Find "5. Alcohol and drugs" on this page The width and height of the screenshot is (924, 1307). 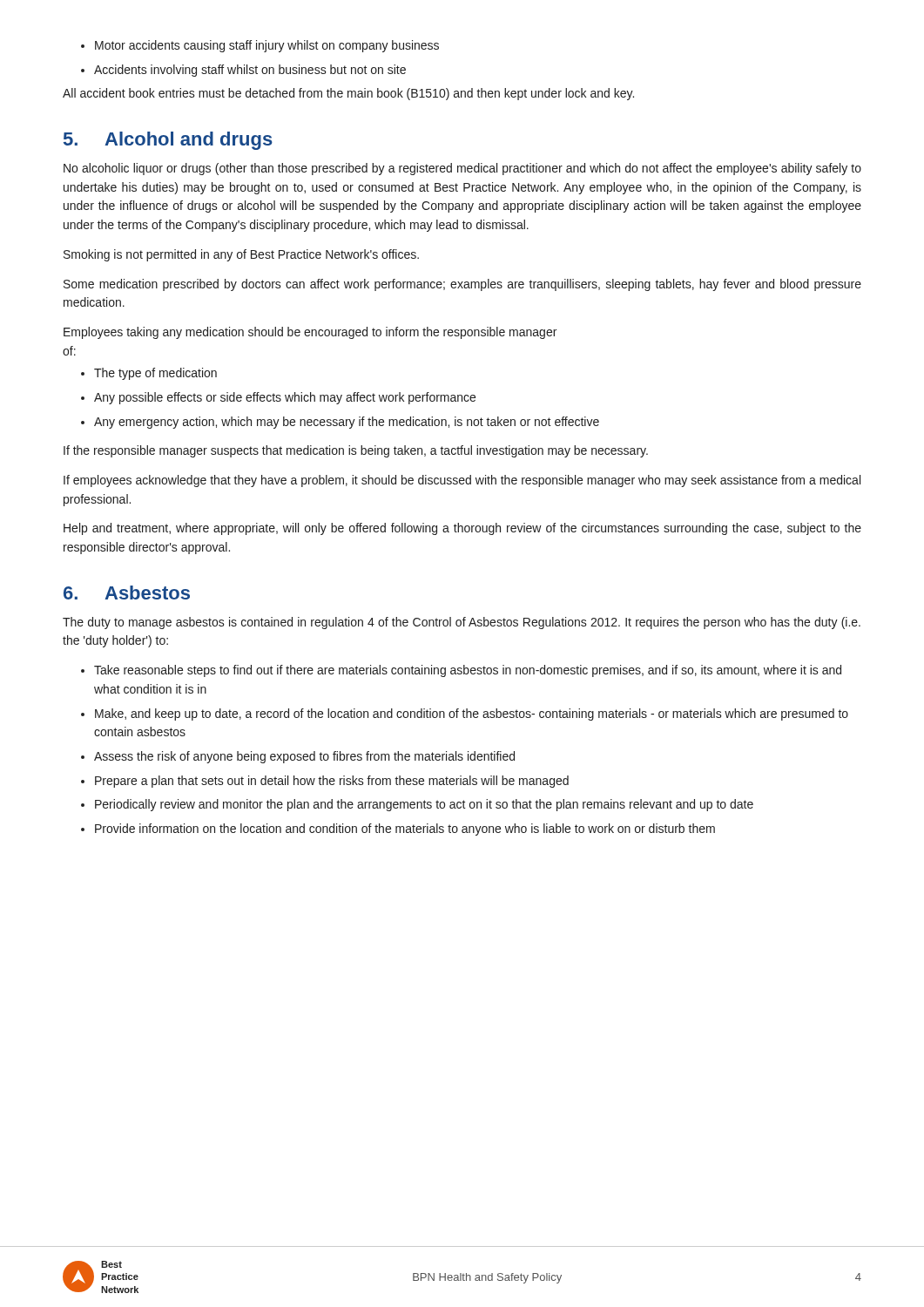pos(168,139)
